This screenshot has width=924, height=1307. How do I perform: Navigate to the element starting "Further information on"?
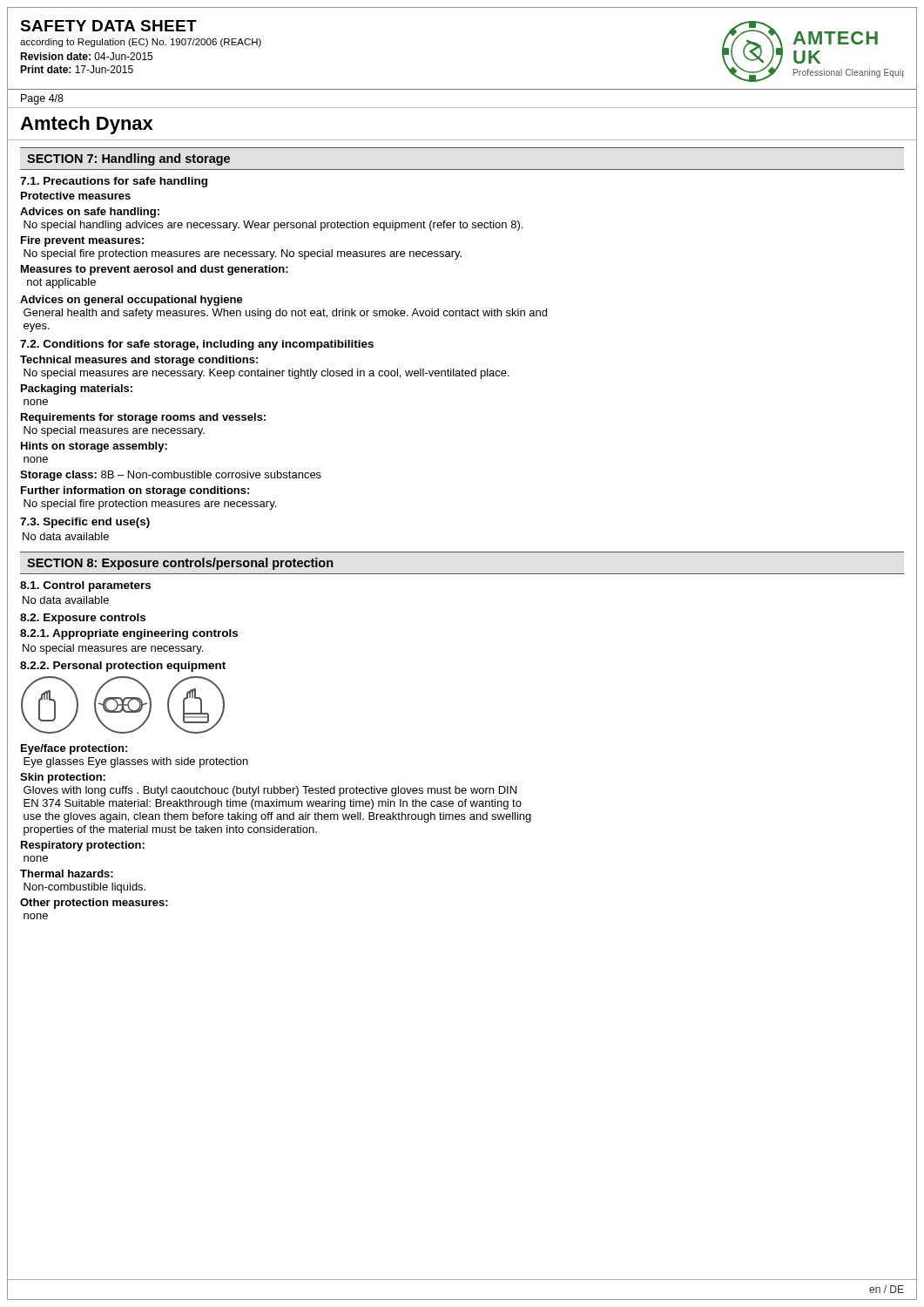[149, 497]
